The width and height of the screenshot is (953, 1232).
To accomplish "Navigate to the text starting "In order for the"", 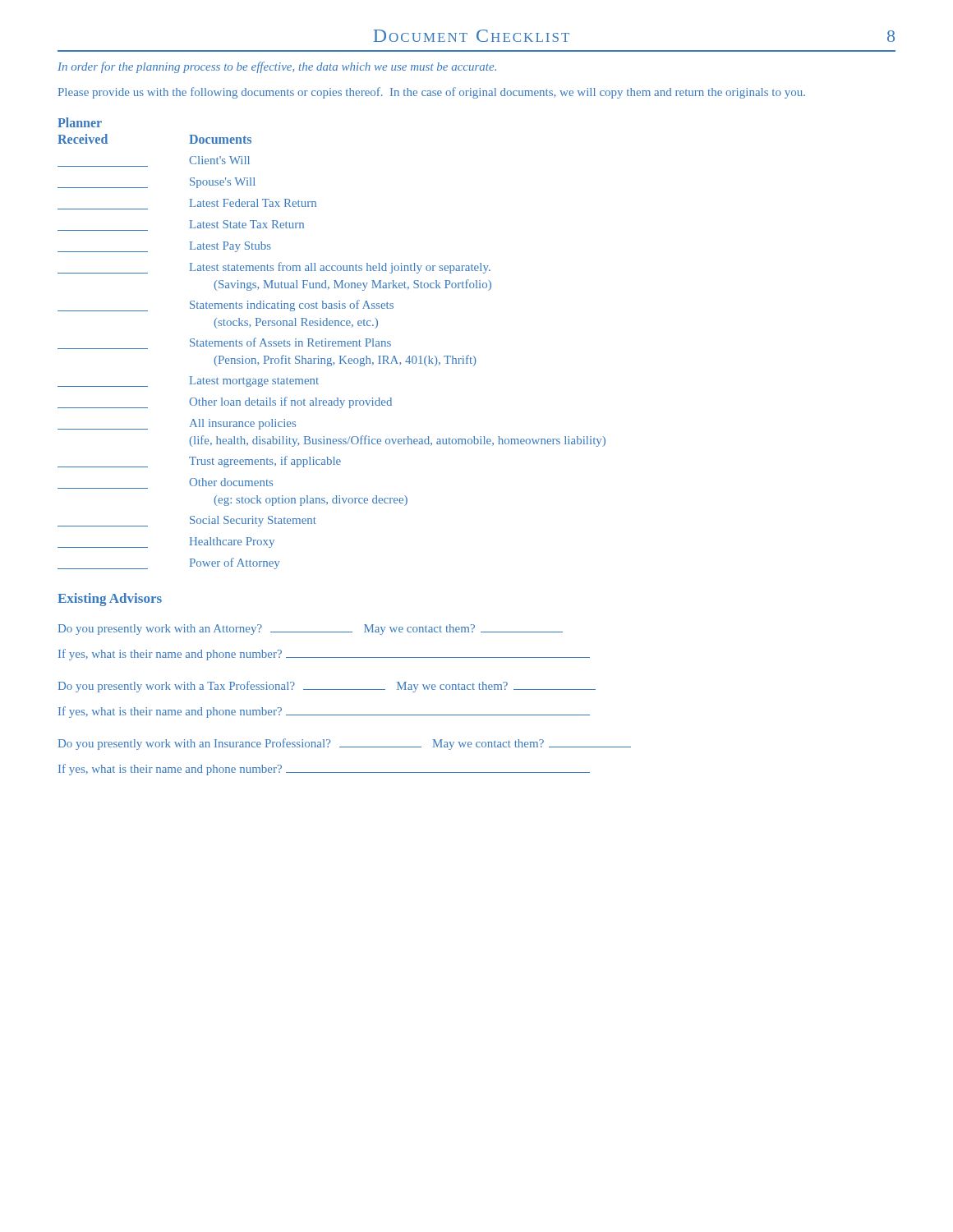I will click(277, 67).
